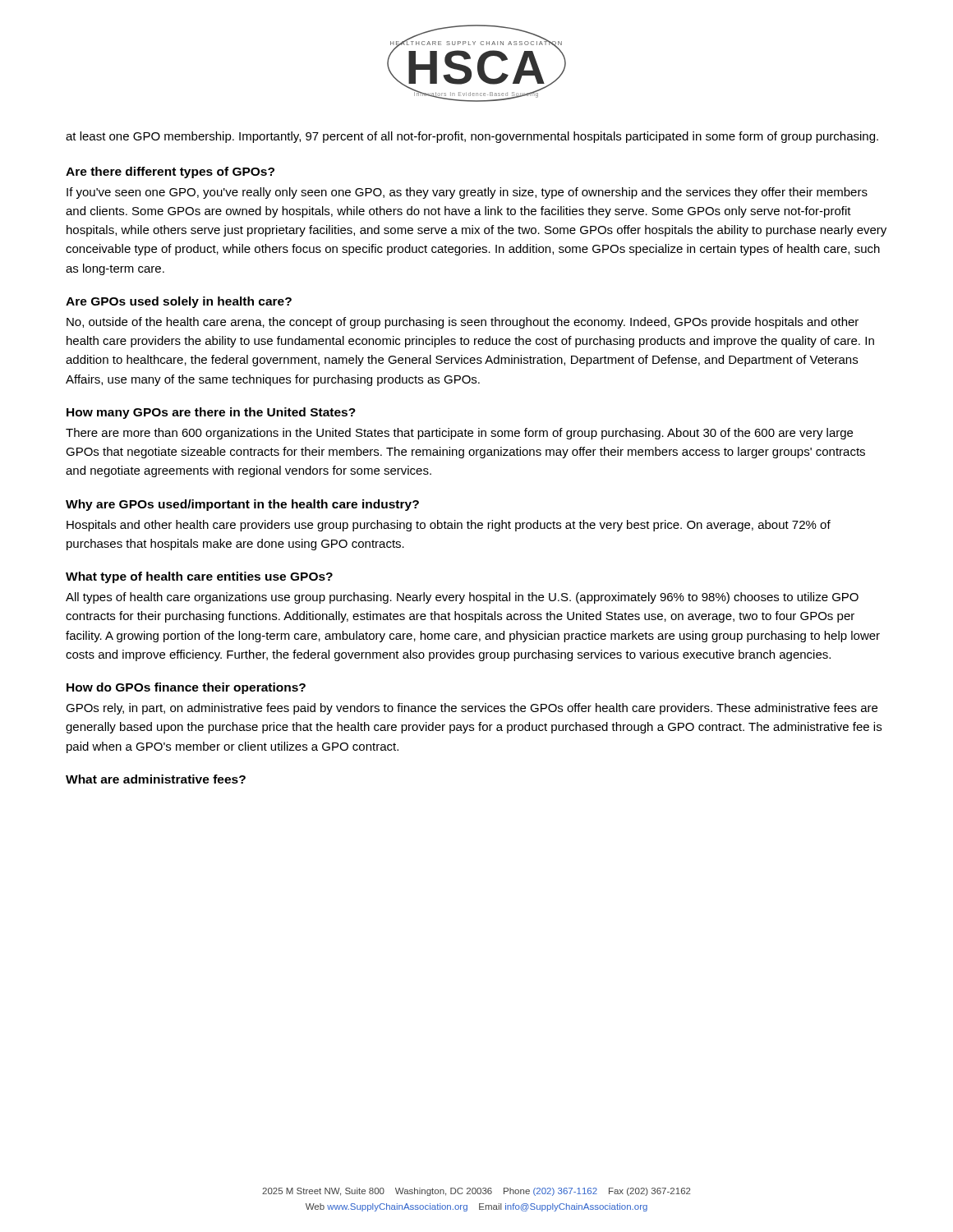Find the text block that reads "There are more than 600"
This screenshot has width=953, height=1232.
(466, 451)
